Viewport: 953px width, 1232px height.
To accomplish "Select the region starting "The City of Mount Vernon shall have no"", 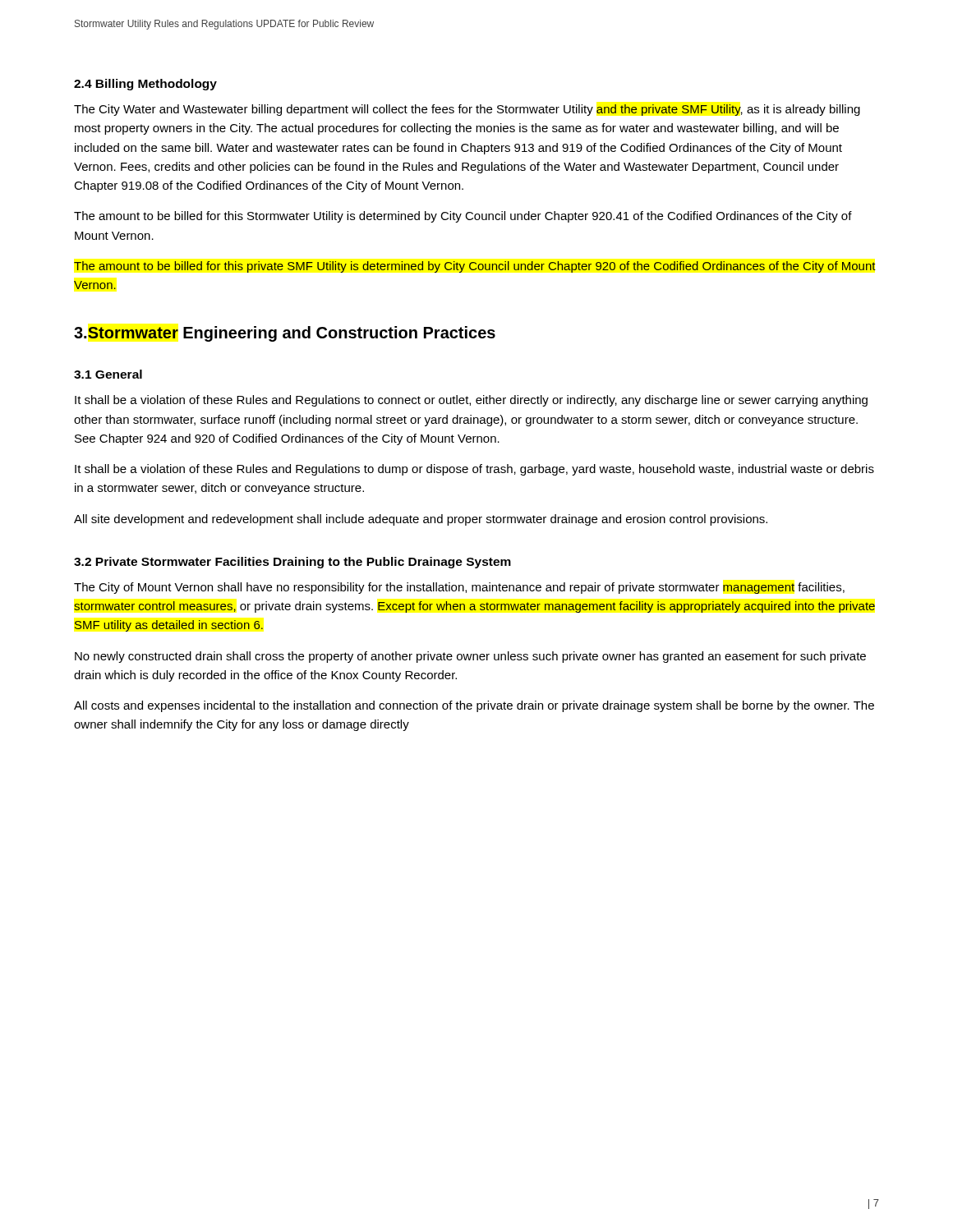I will (x=475, y=606).
